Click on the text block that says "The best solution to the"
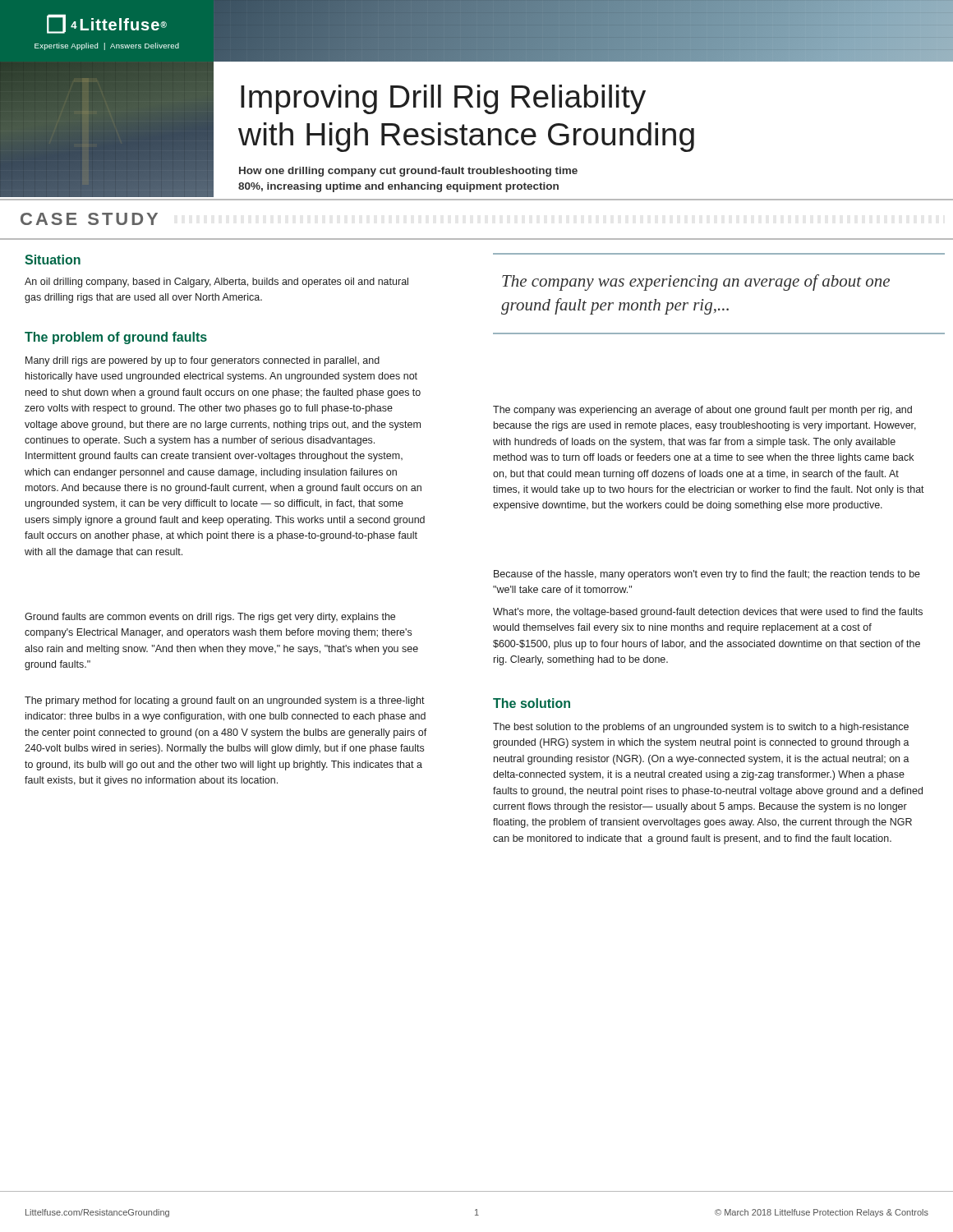This screenshot has width=953, height=1232. pyautogui.click(x=708, y=783)
